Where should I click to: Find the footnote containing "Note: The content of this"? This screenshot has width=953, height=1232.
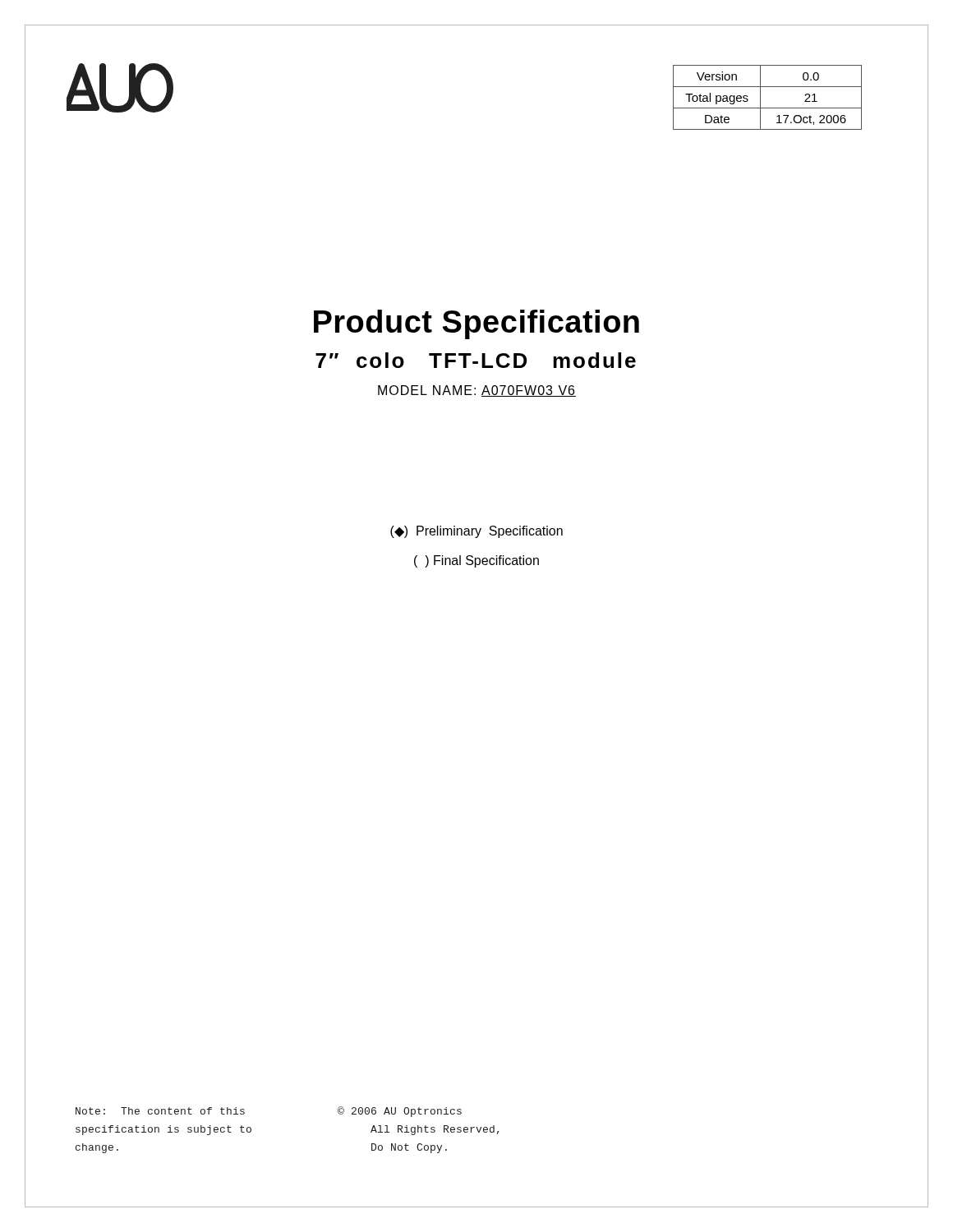(163, 1130)
